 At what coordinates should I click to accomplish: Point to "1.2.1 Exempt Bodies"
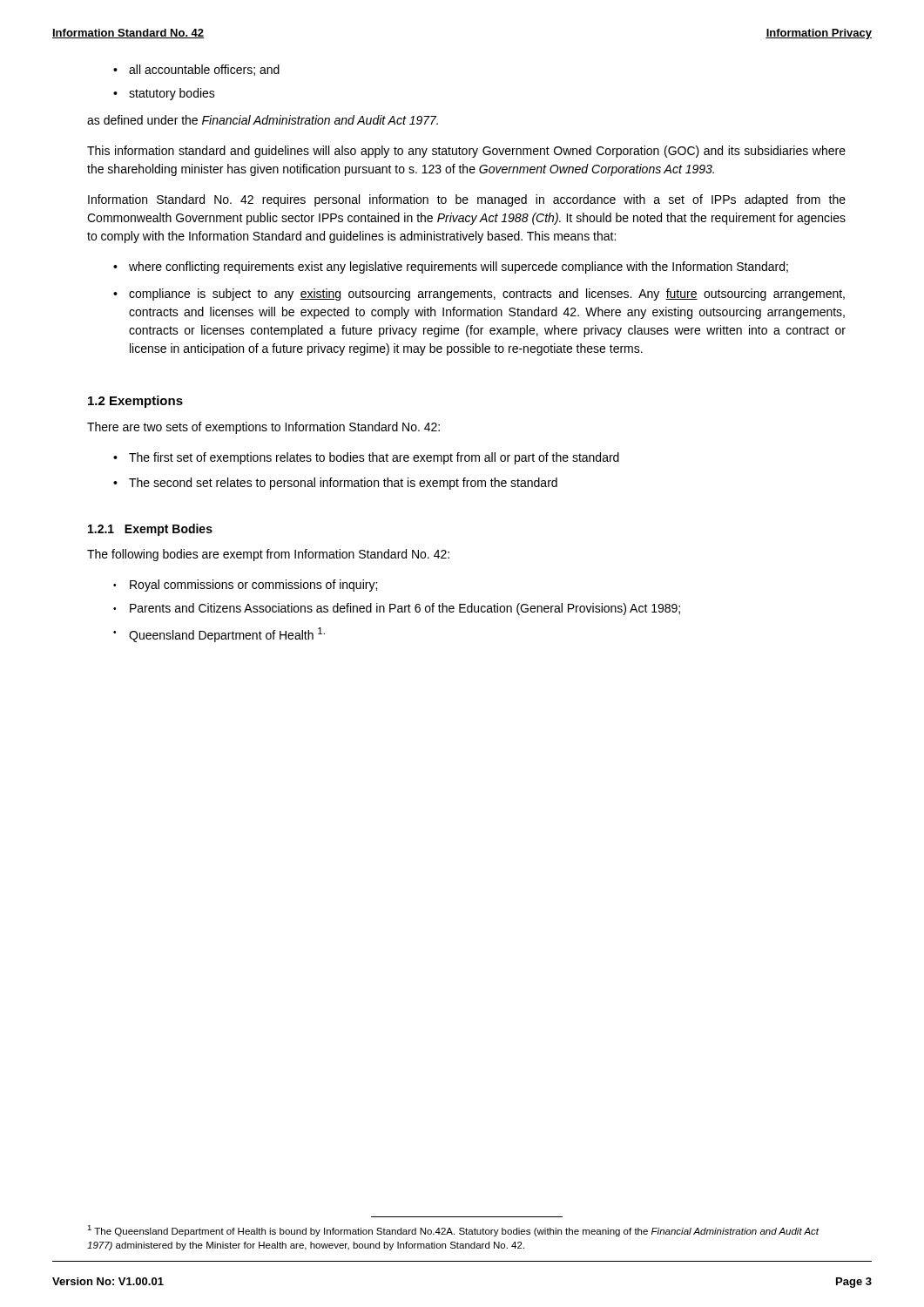(x=150, y=530)
